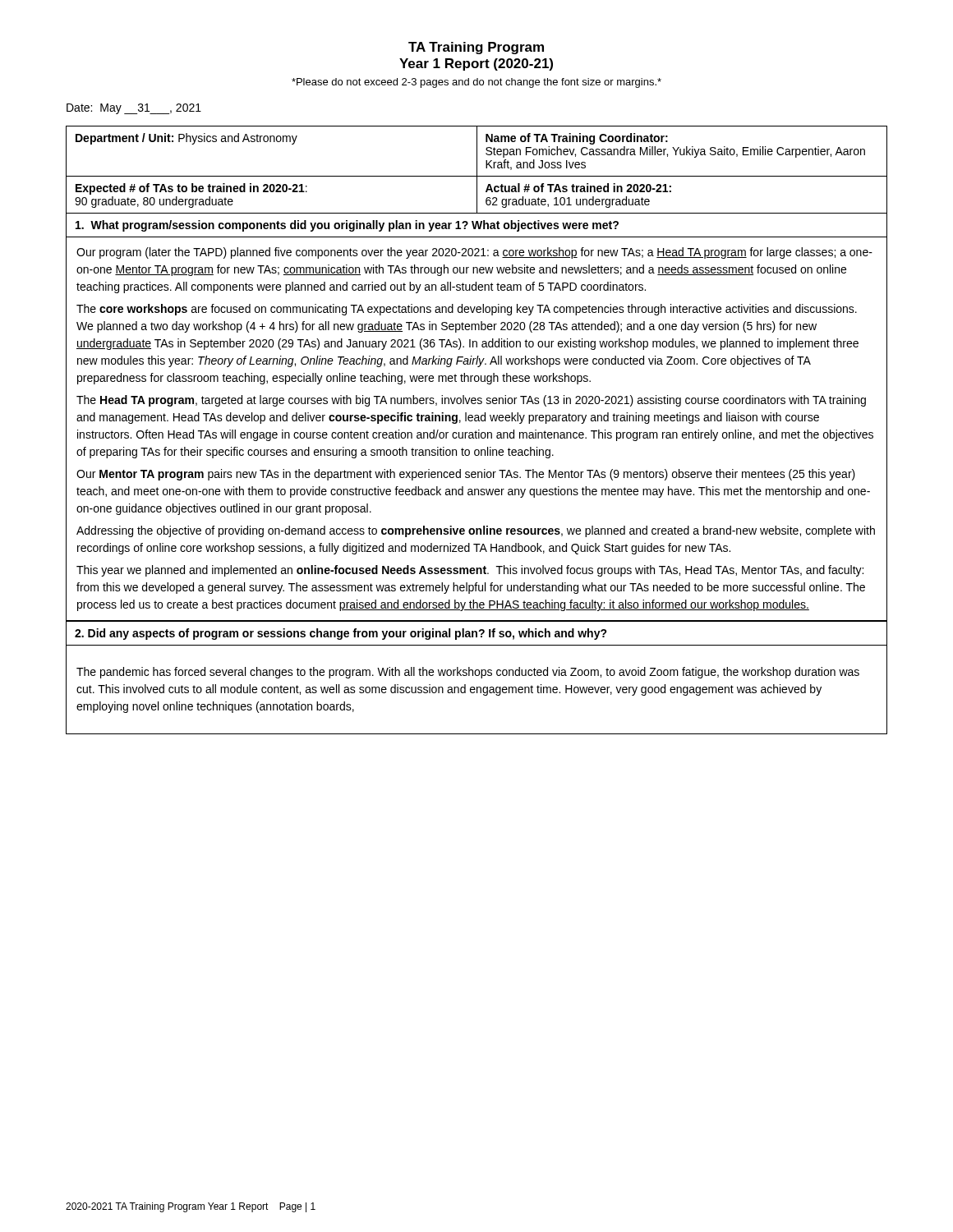
Task: Find the table that mentions "Department / Unit: Physics"
Action: click(x=476, y=430)
